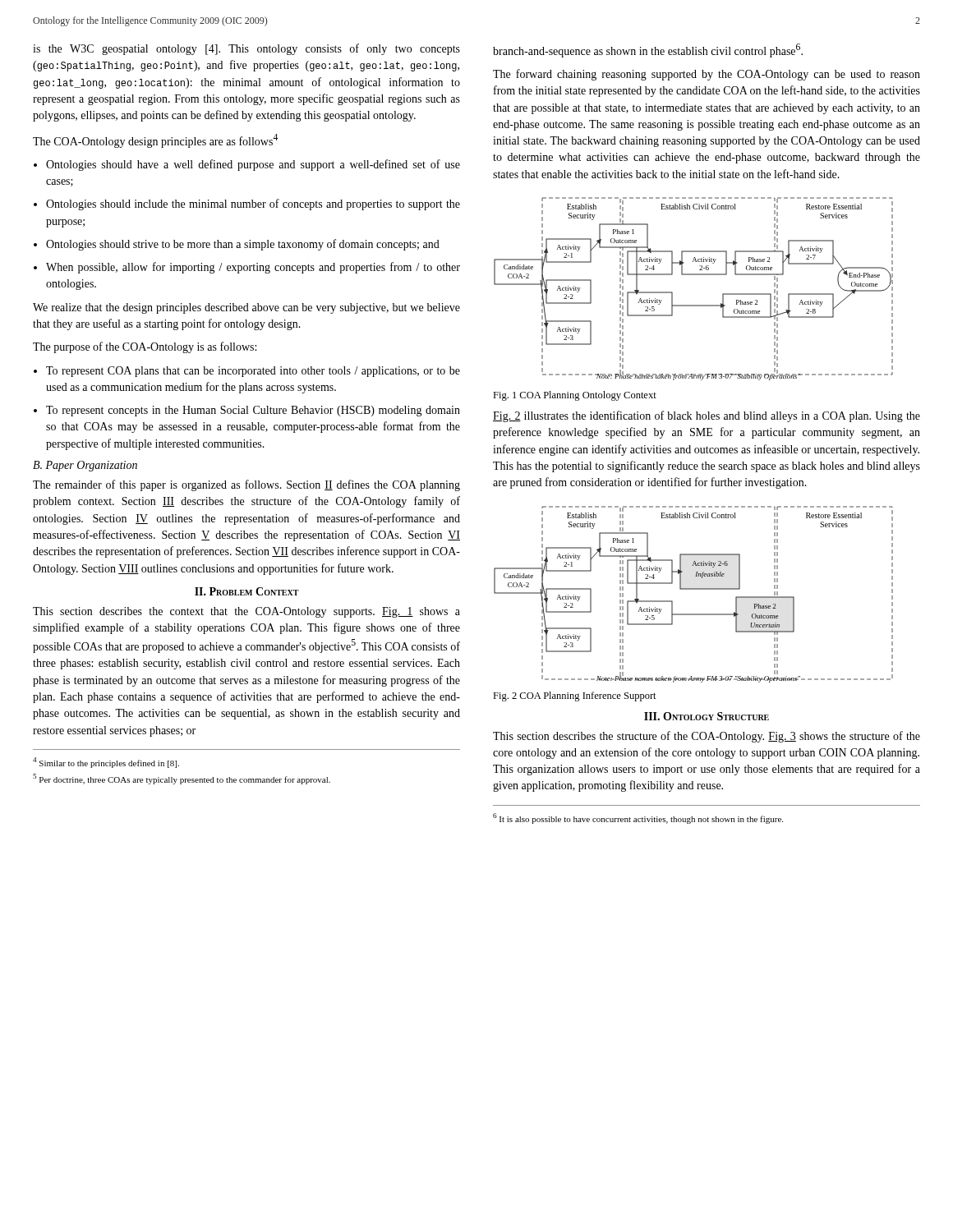Select the text with the text "The COA-Ontology design principles are as follows4"
The height and width of the screenshot is (1232, 953).
pos(246,141)
